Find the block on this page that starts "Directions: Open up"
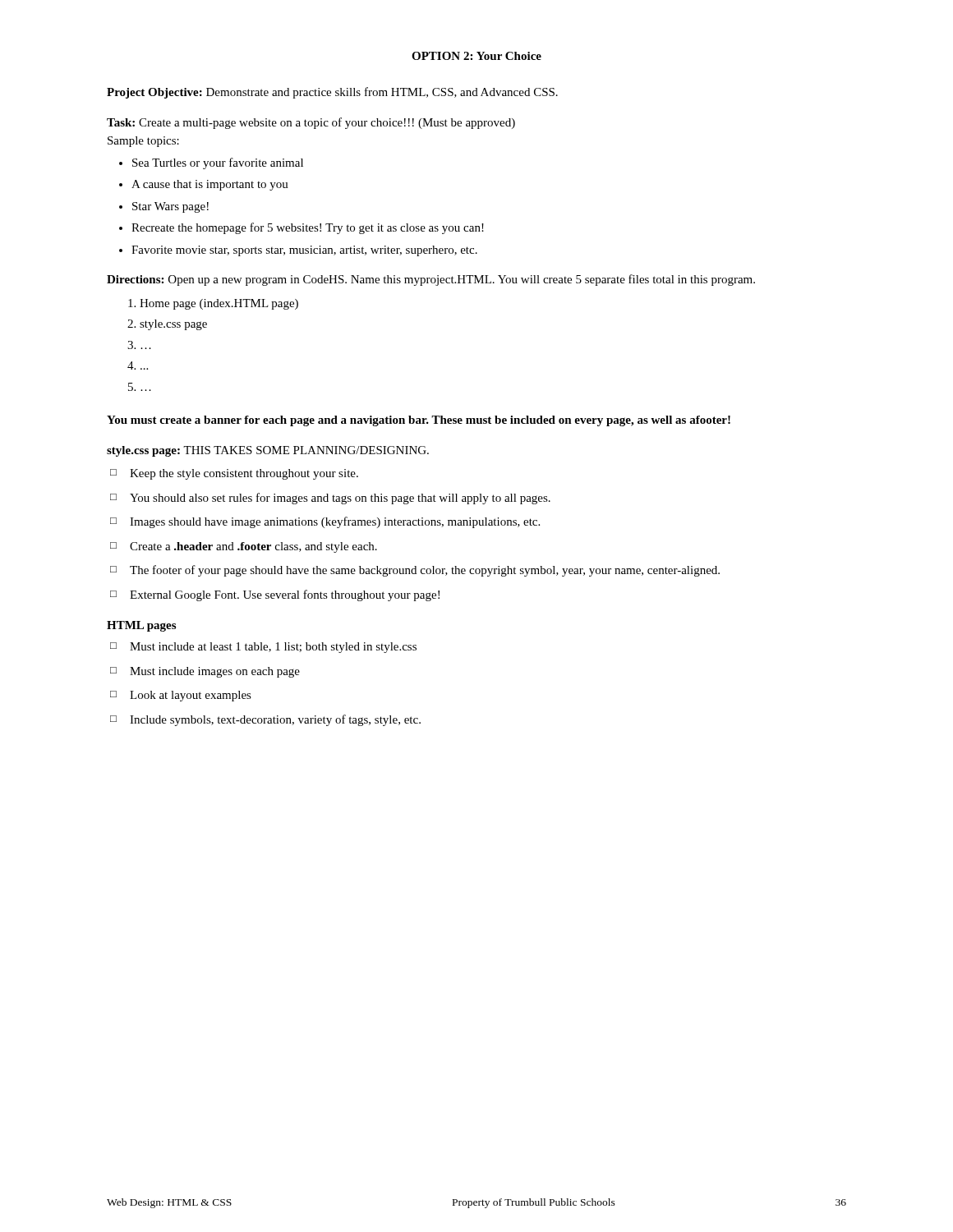 [431, 279]
